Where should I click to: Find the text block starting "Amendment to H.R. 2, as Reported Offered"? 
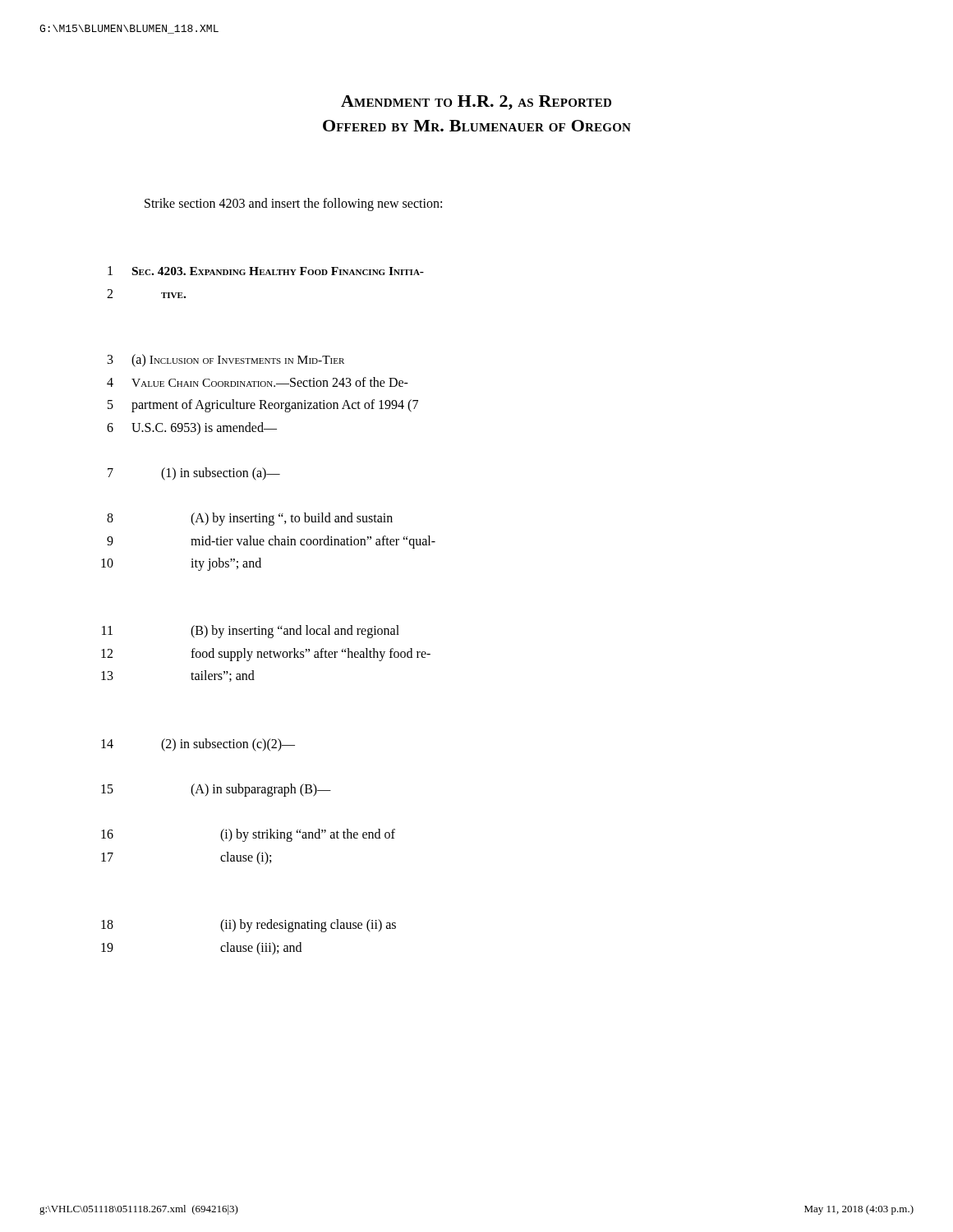pos(476,113)
